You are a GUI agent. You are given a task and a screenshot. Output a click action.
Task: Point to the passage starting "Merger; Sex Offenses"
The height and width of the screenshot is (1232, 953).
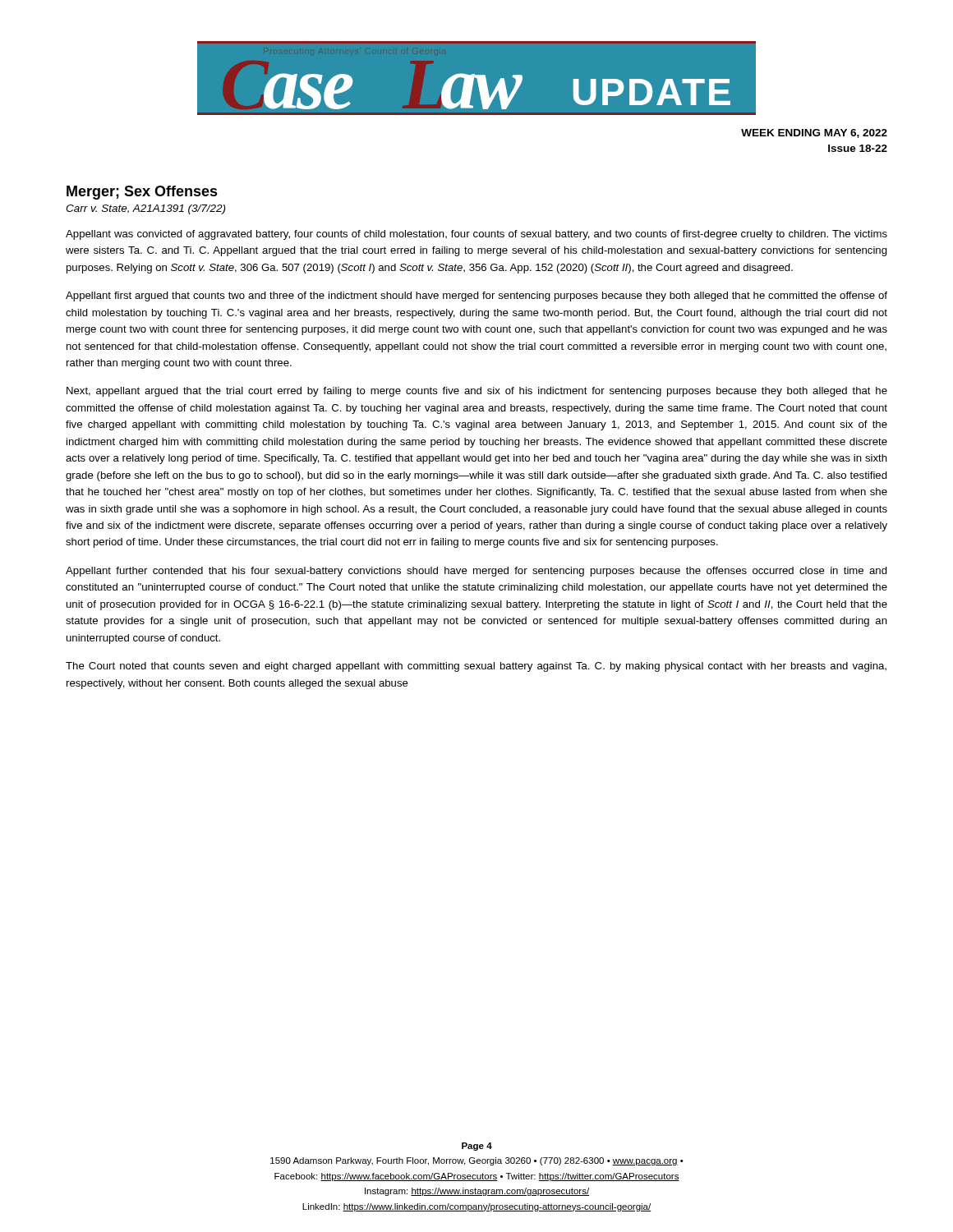pyautogui.click(x=142, y=191)
